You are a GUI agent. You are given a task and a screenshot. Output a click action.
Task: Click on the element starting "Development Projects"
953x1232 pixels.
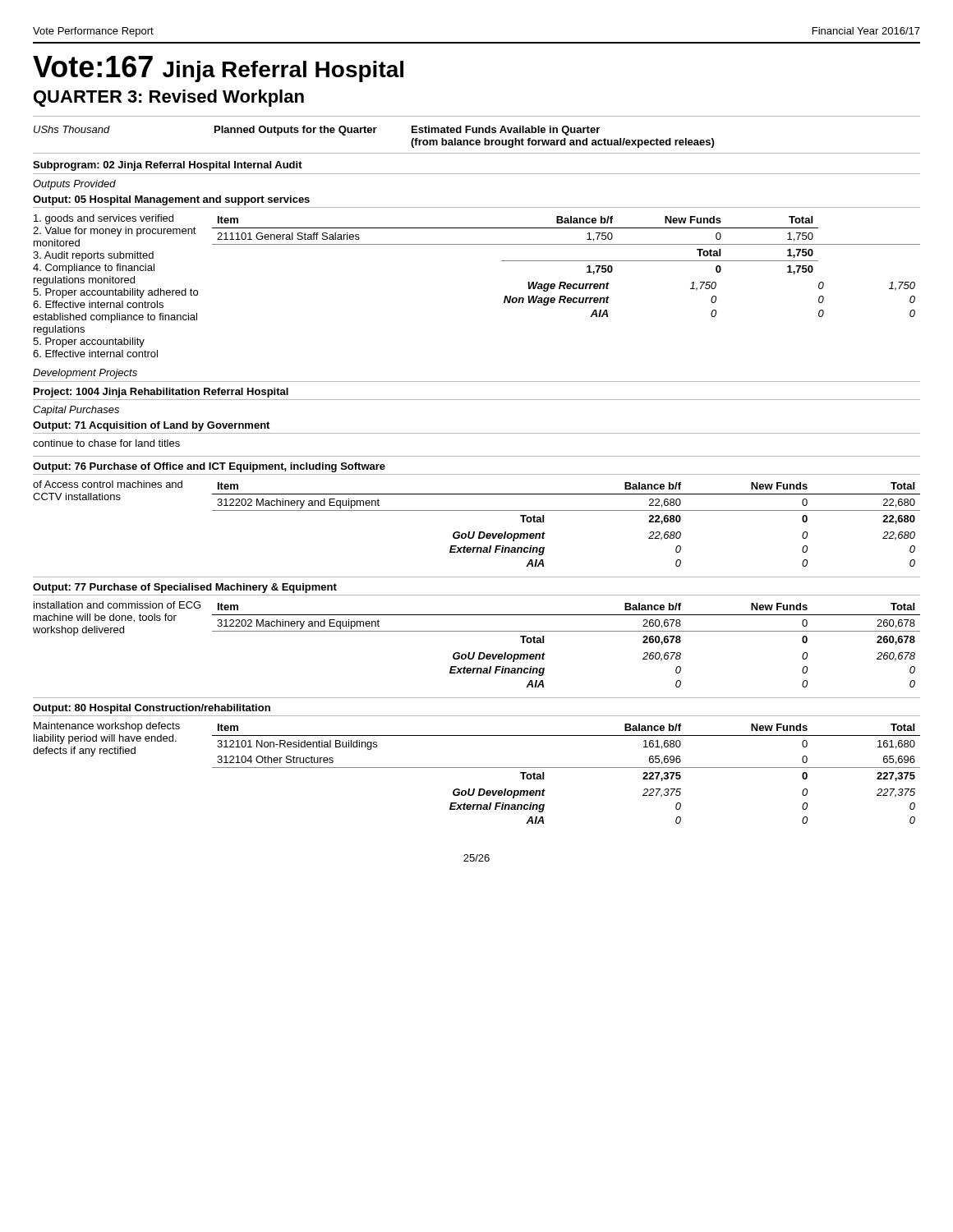(85, 372)
